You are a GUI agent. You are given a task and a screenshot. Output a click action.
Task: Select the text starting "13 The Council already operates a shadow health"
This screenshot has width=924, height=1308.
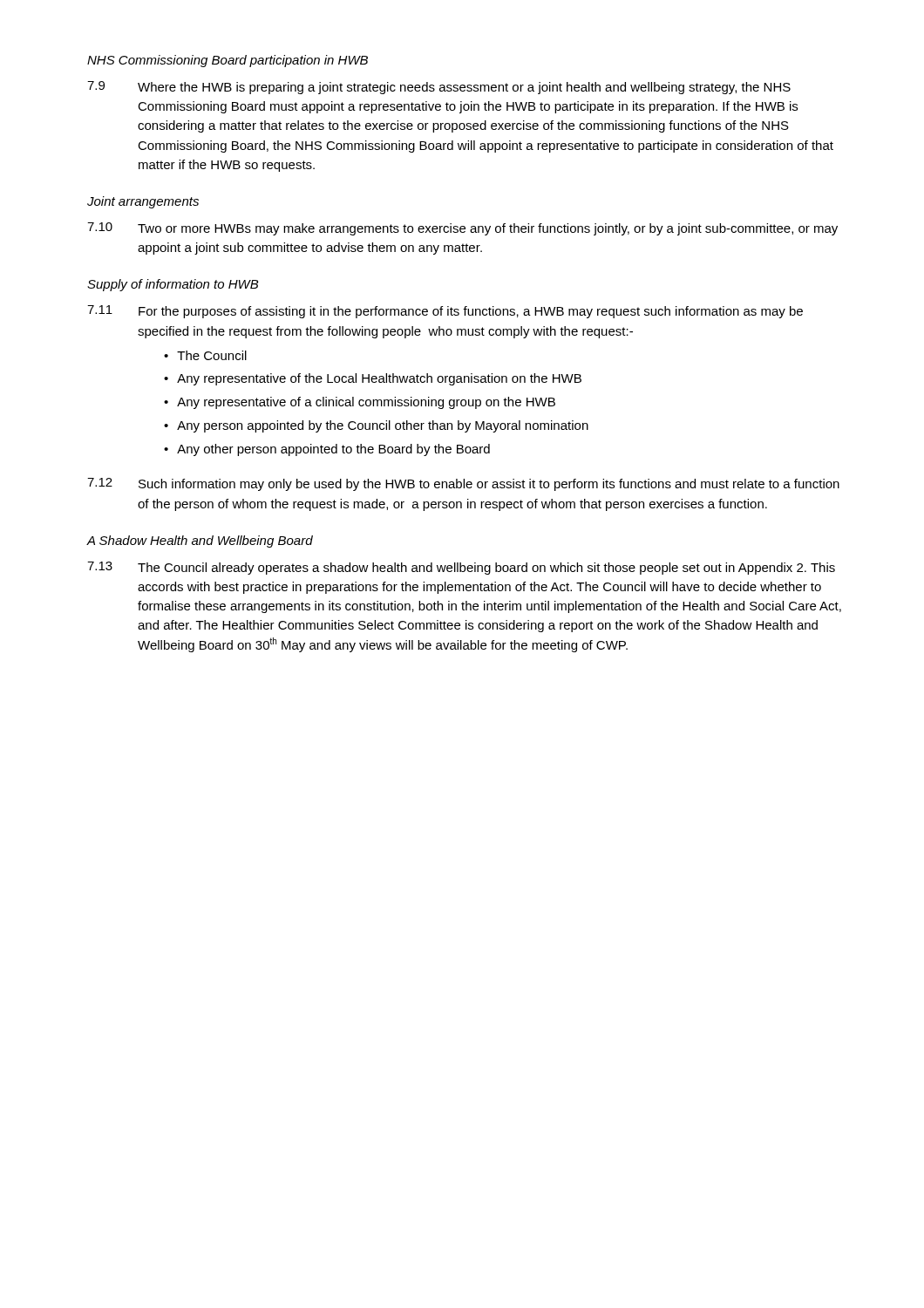[x=471, y=606]
